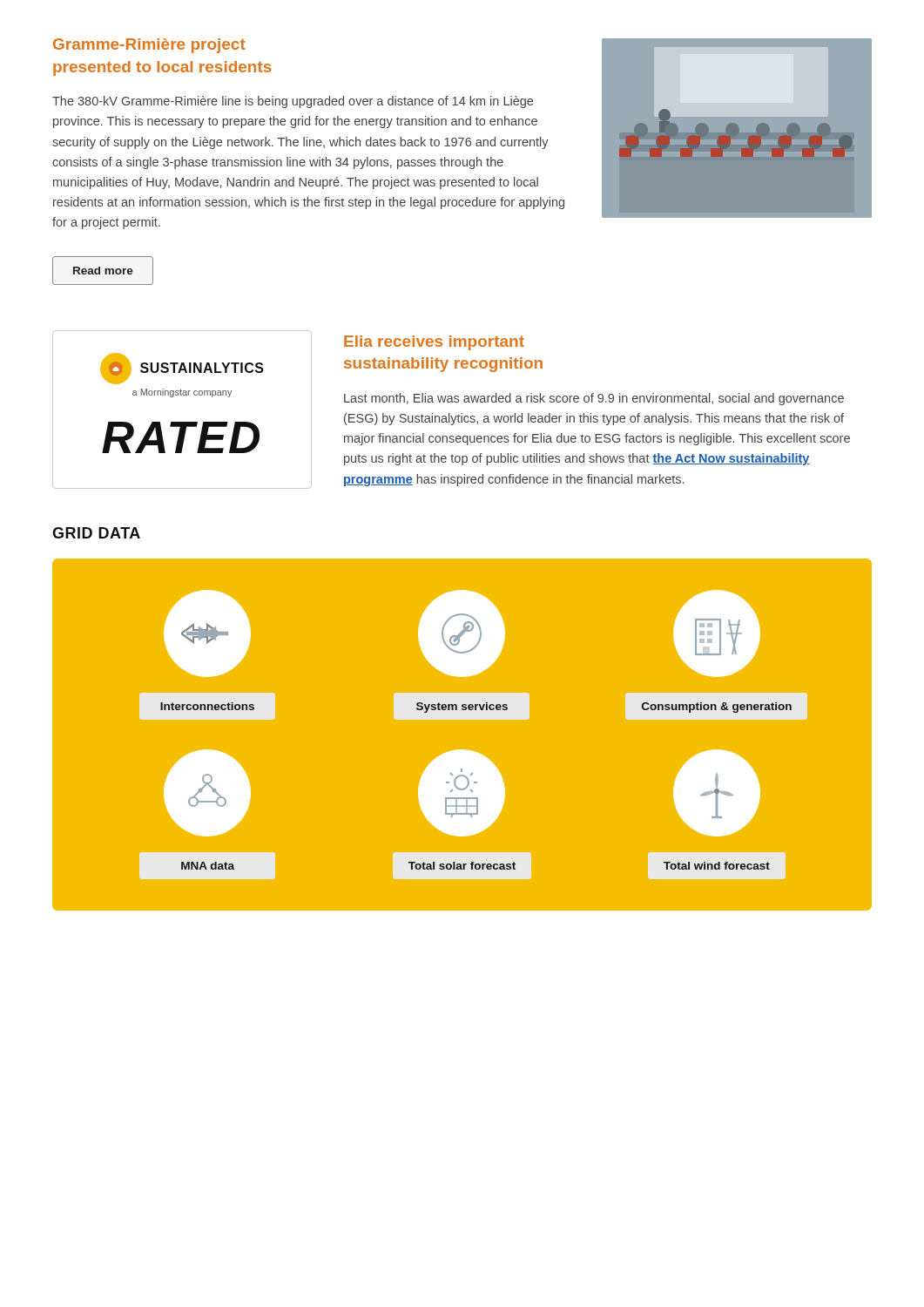Click on the list item that says "Read more"

(103, 270)
